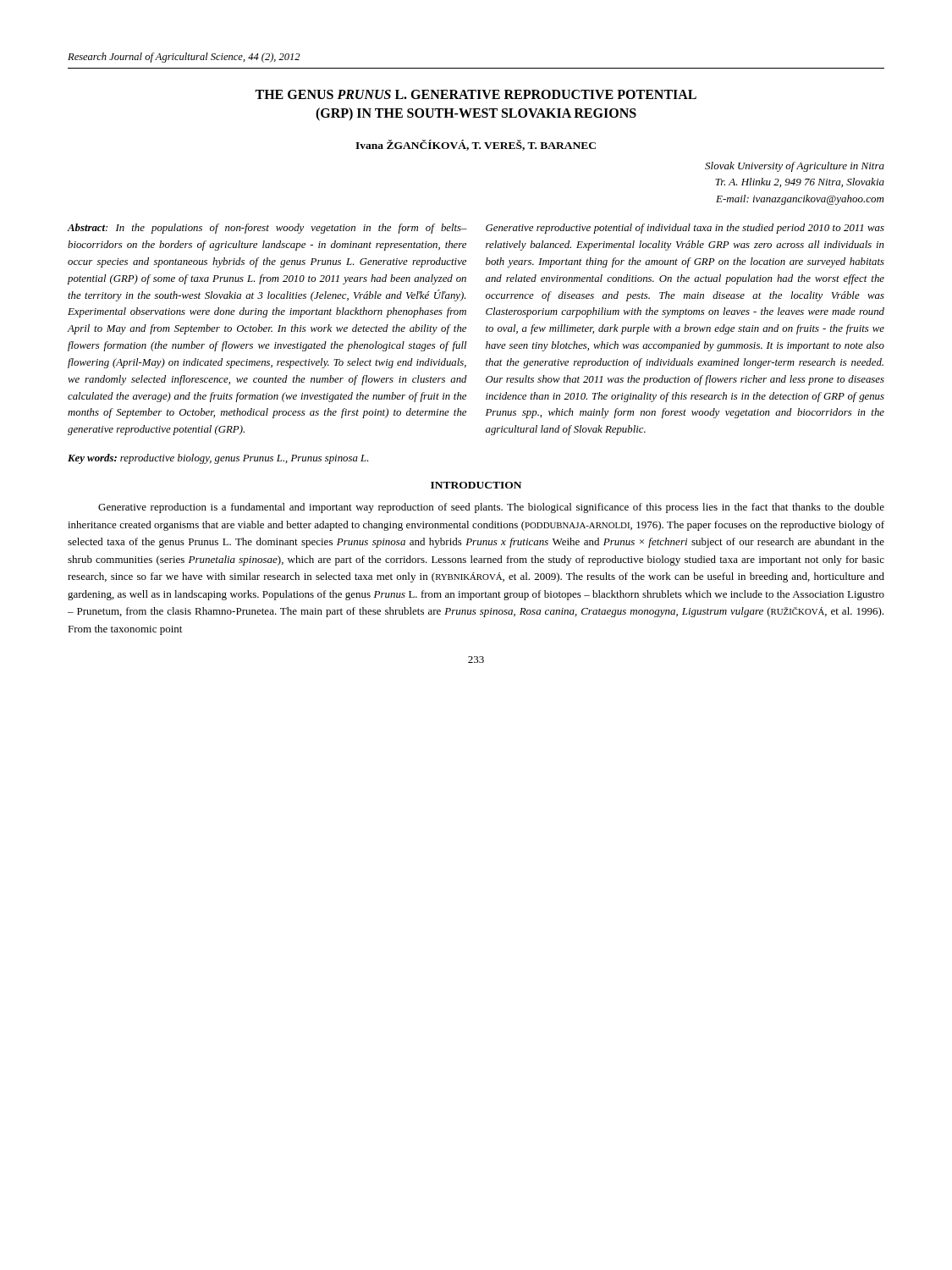Point to the passage starting "Key words: reproductive biology,"
The height and width of the screenshot is (1270, 952).
pyautogui.click(x=218, y=458)
